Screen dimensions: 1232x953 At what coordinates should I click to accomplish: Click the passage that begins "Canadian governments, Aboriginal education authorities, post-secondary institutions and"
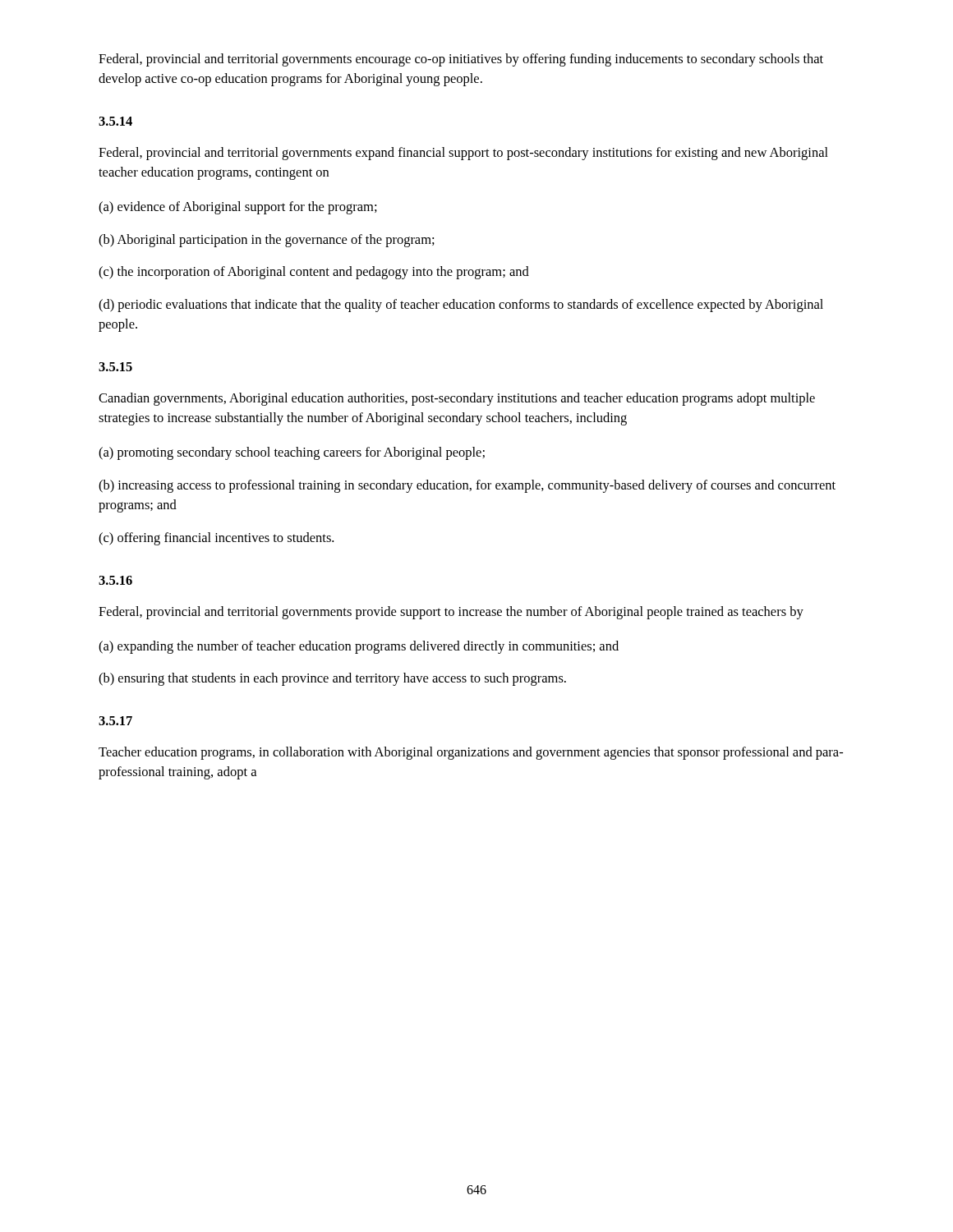coord(457,408)
